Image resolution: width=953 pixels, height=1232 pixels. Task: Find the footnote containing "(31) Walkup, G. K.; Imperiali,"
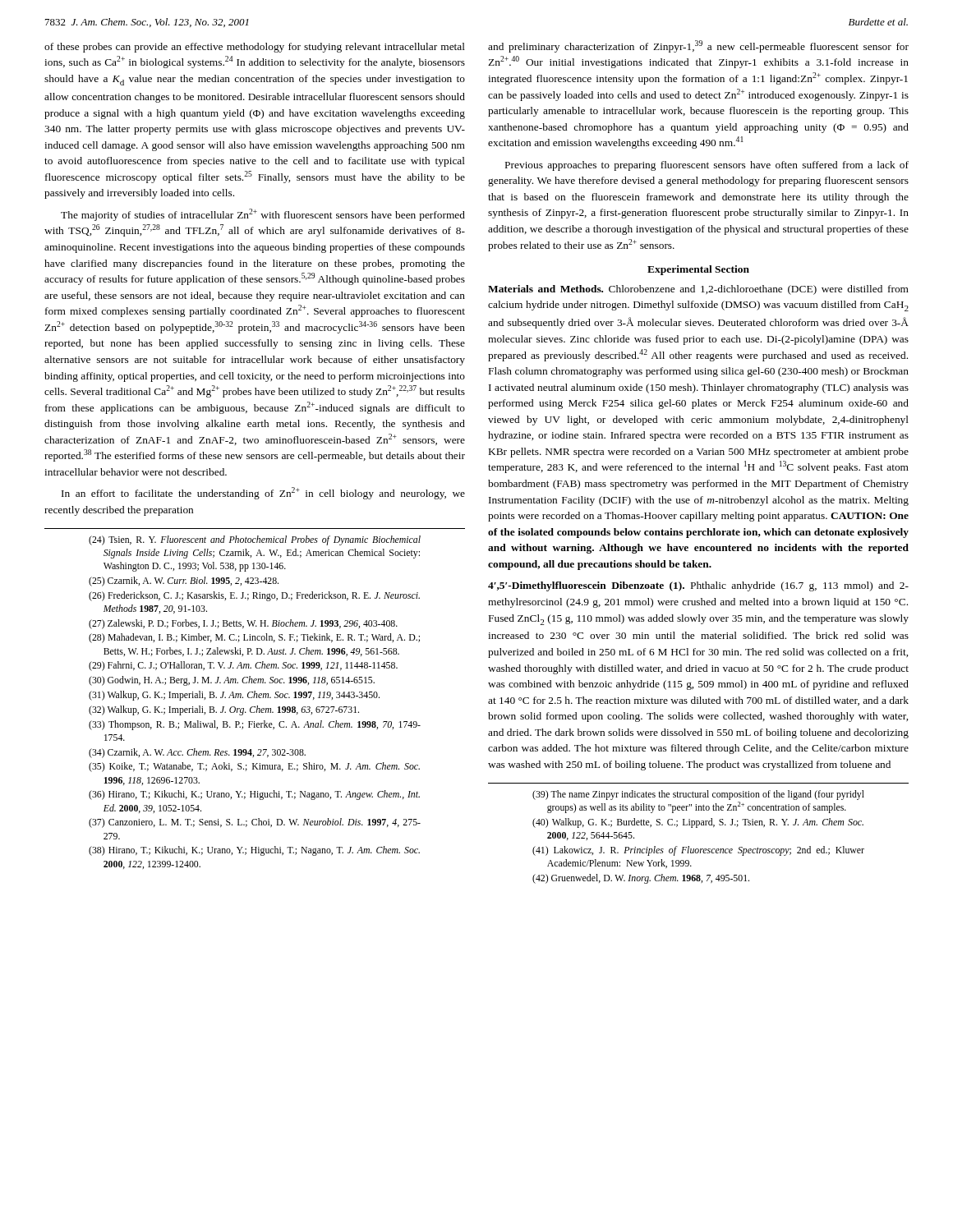tap(255, 695)
